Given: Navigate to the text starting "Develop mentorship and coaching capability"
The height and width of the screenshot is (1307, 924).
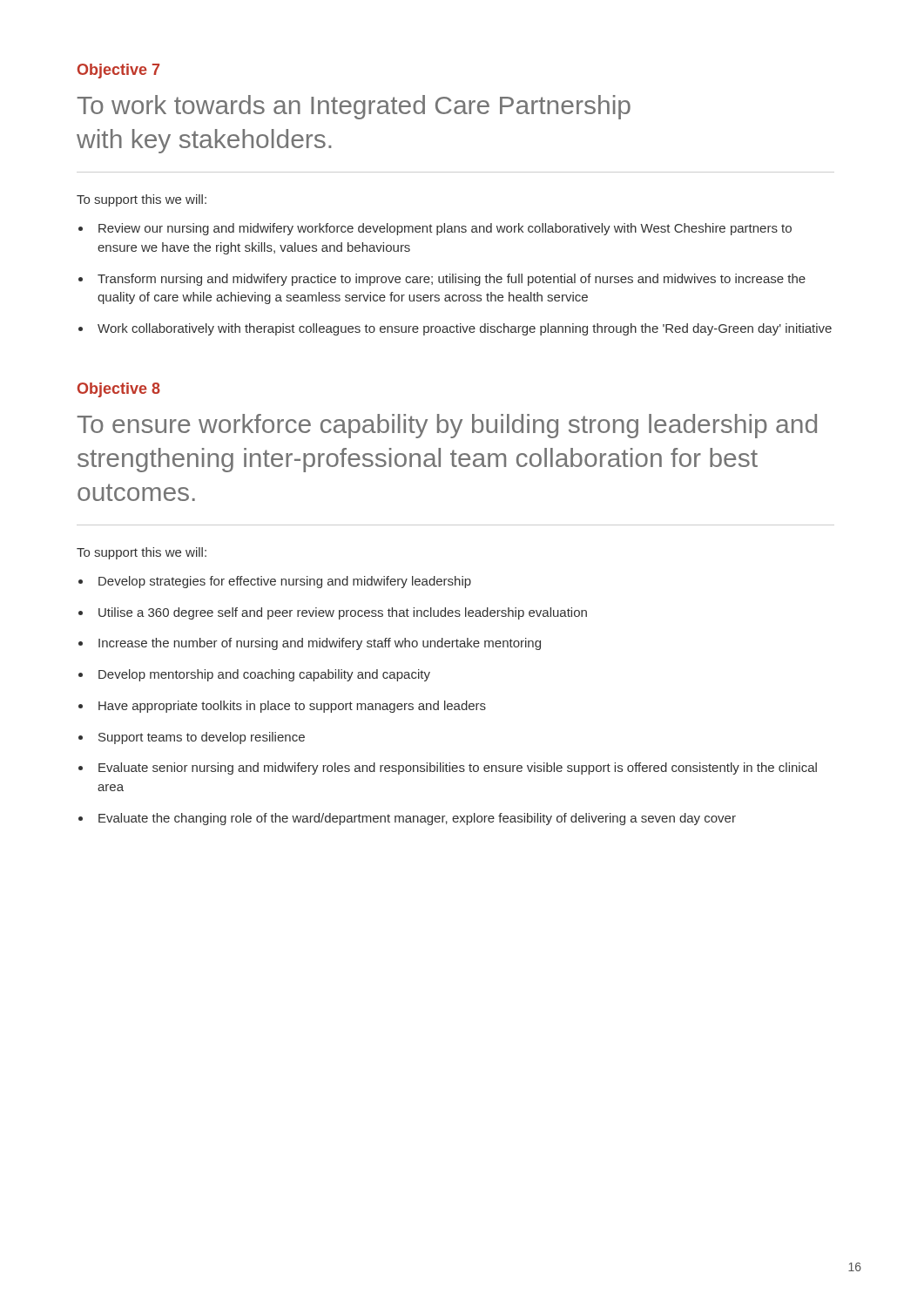Looking at the screenshot, I should (x=264, y=674).
